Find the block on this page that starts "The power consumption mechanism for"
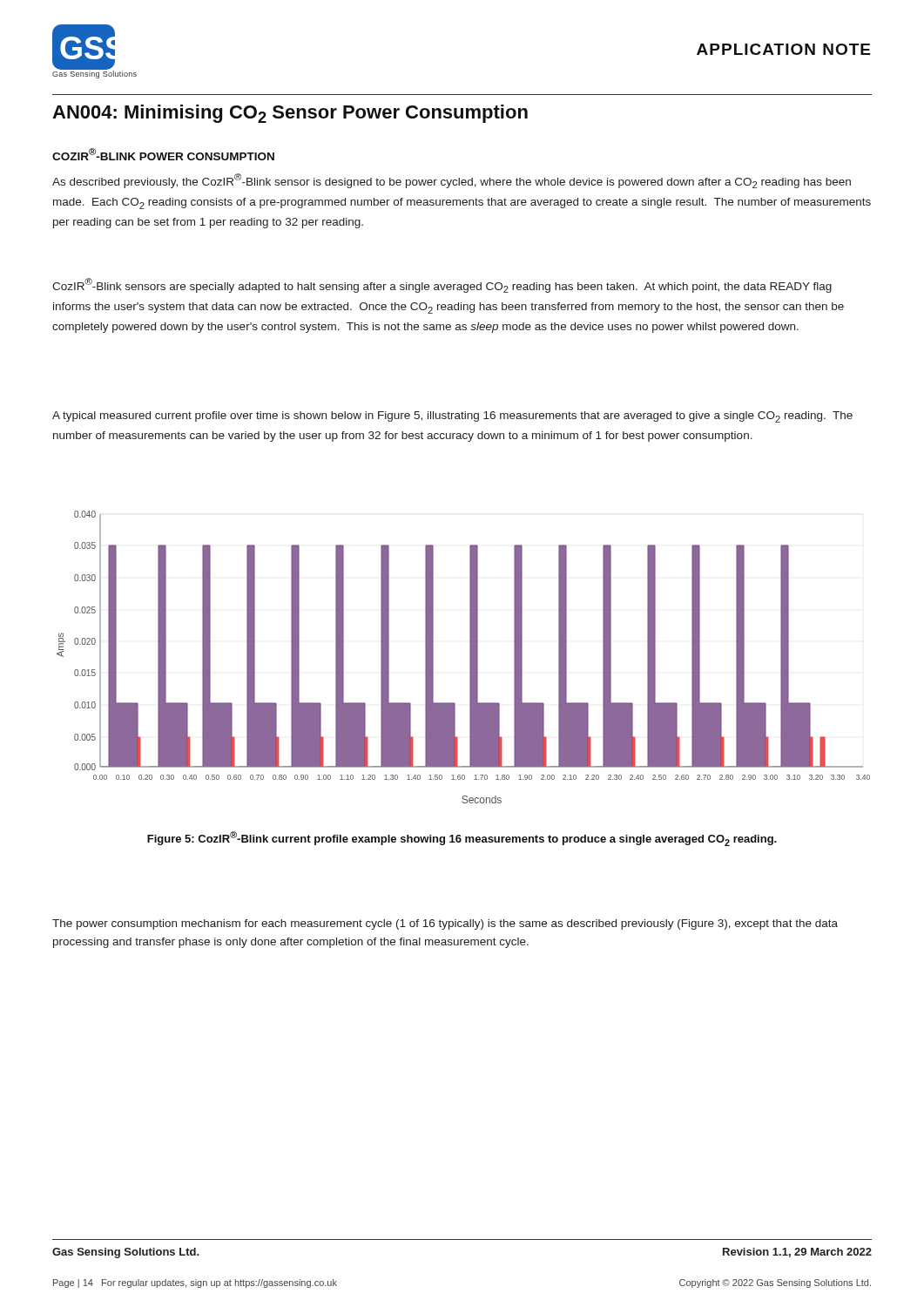Image resolution: width=924 pixels, height=1307 pixels. pos(445,932)
